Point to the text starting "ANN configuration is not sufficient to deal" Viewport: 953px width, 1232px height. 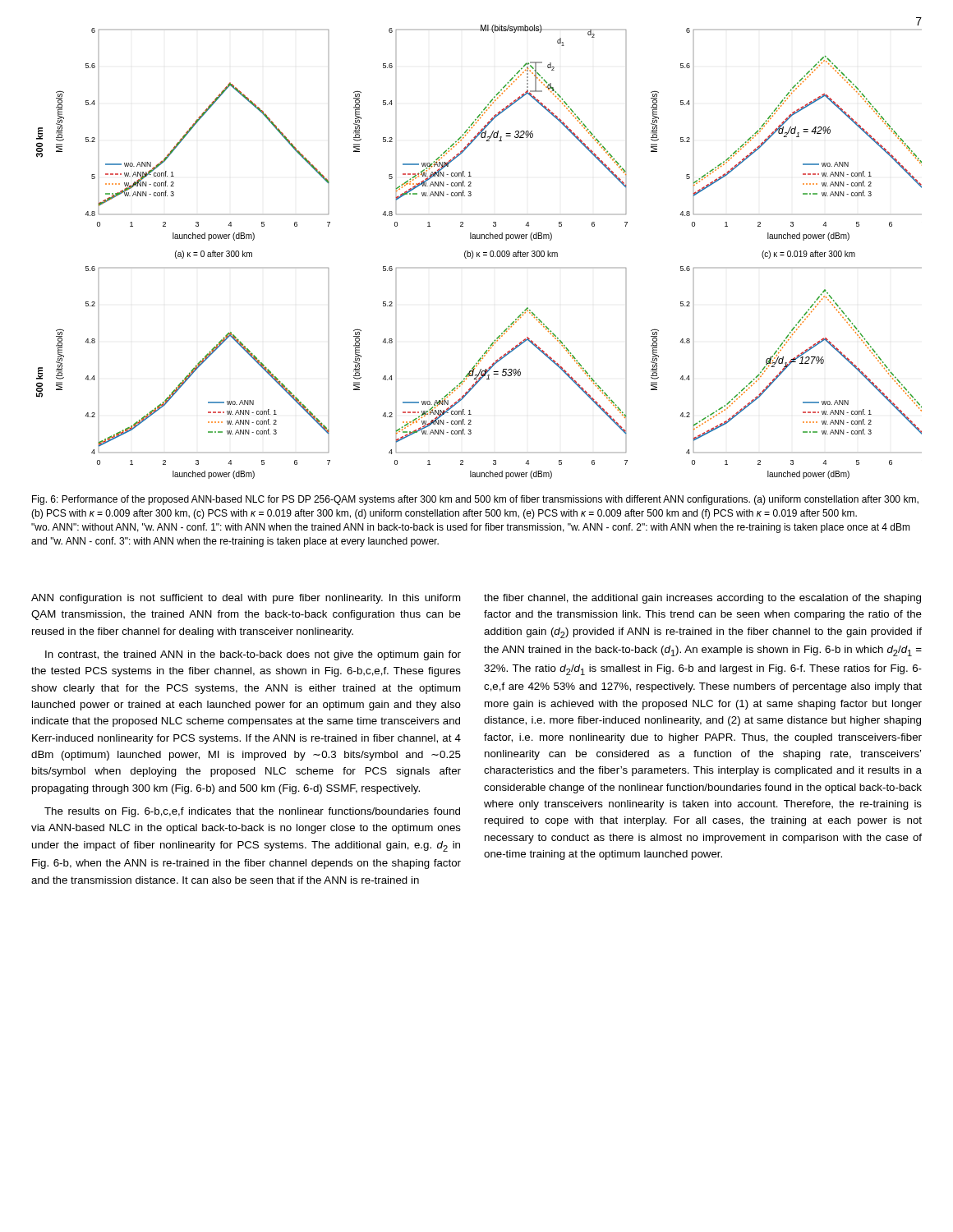click(x=246, y=739)
